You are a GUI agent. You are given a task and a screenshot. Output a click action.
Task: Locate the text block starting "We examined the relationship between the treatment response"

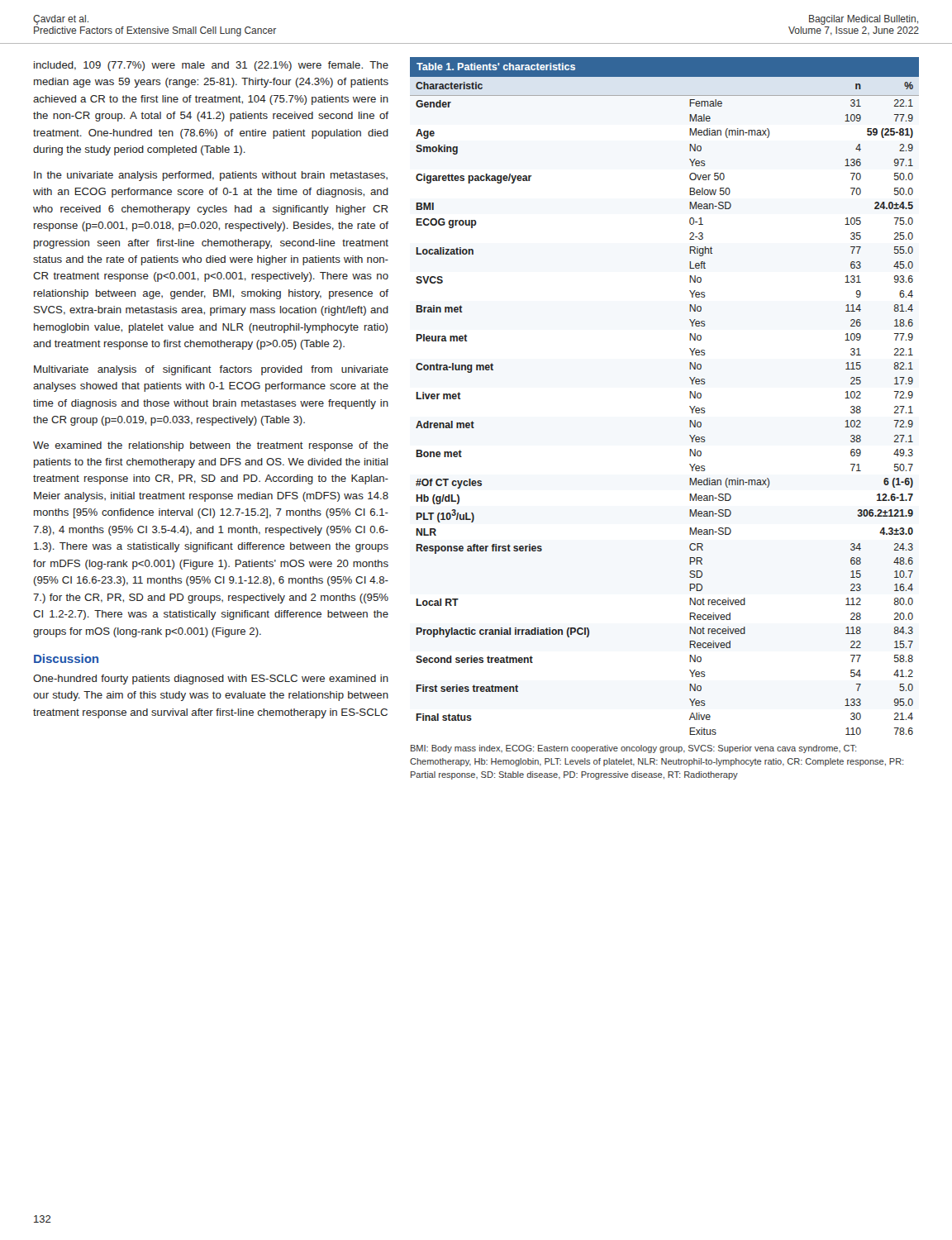(x=211, y=538)
